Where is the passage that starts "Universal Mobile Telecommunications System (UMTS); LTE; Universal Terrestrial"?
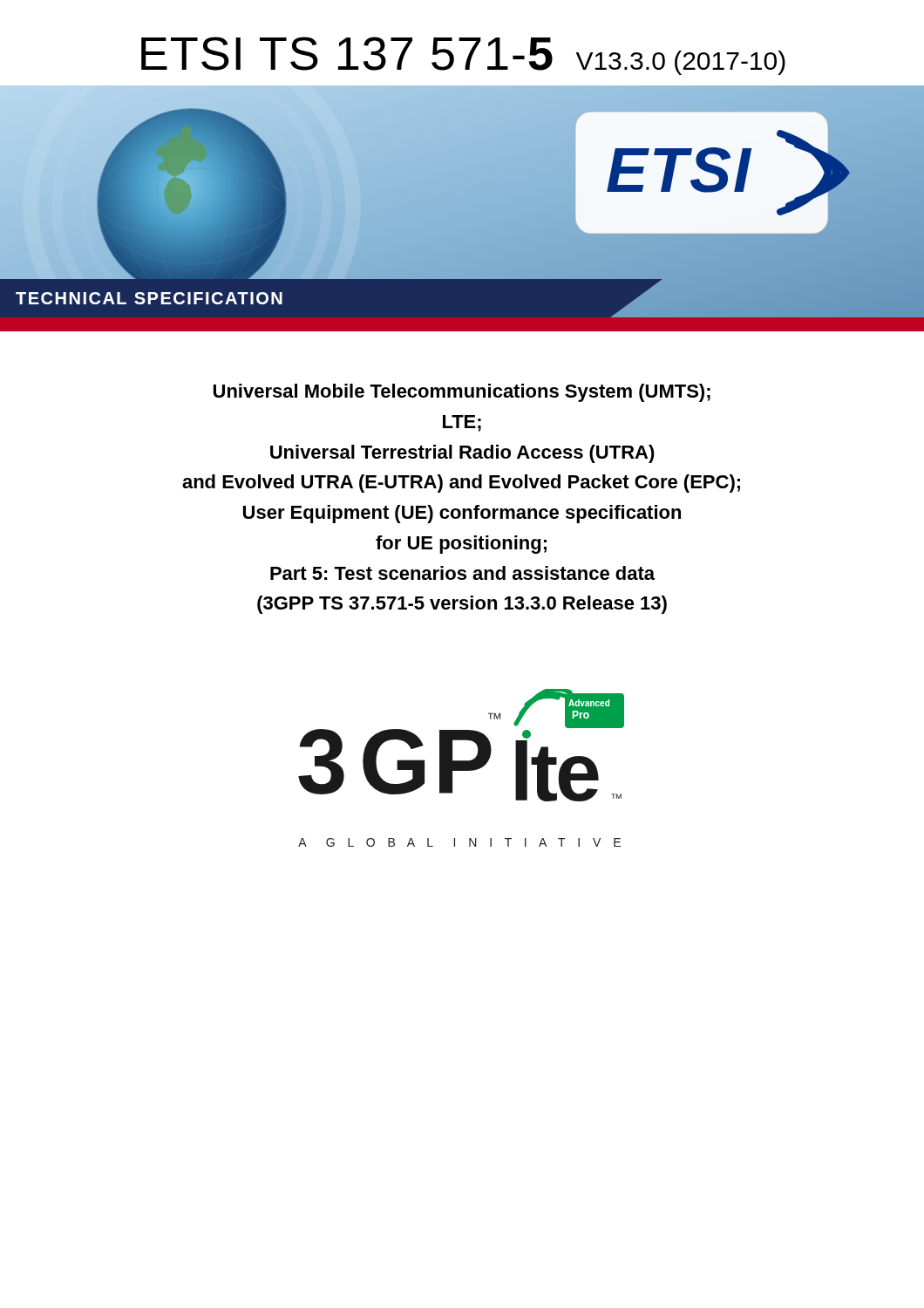Viewport: 924px width, 1308px height. tap(462, 498)
